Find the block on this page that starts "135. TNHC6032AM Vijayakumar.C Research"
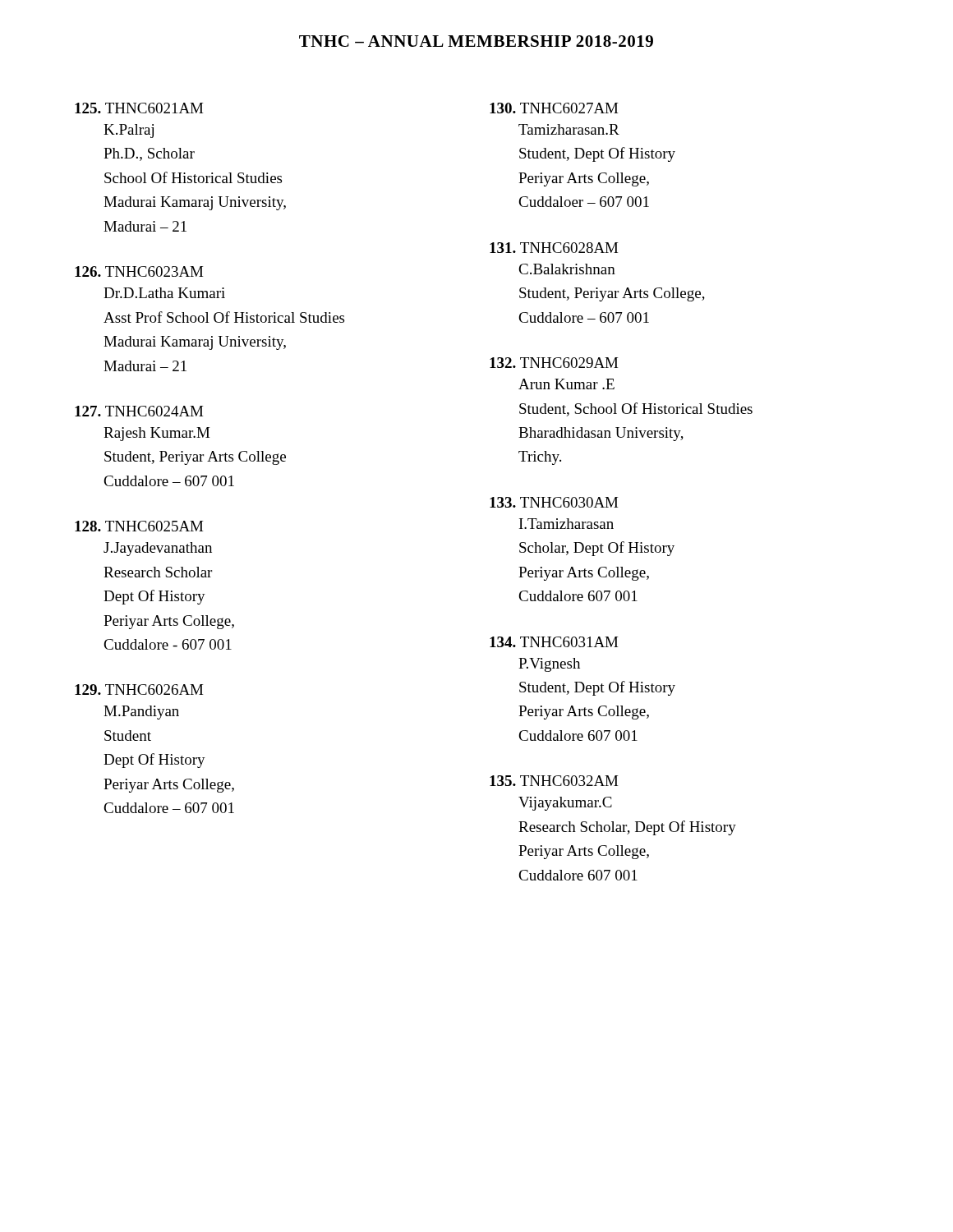 click(x=696, y=830)
